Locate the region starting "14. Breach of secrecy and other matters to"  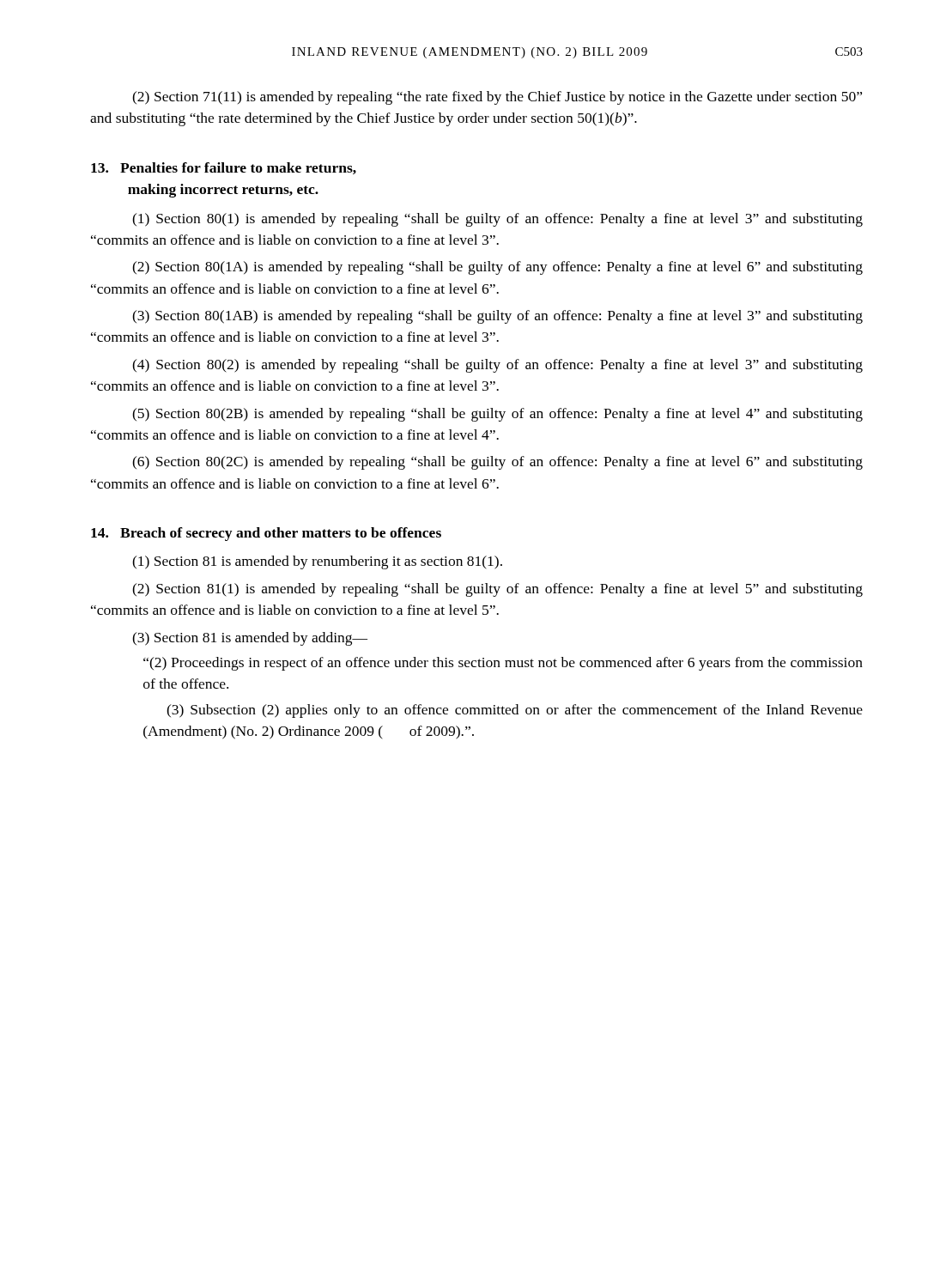[x=266, y=534]
